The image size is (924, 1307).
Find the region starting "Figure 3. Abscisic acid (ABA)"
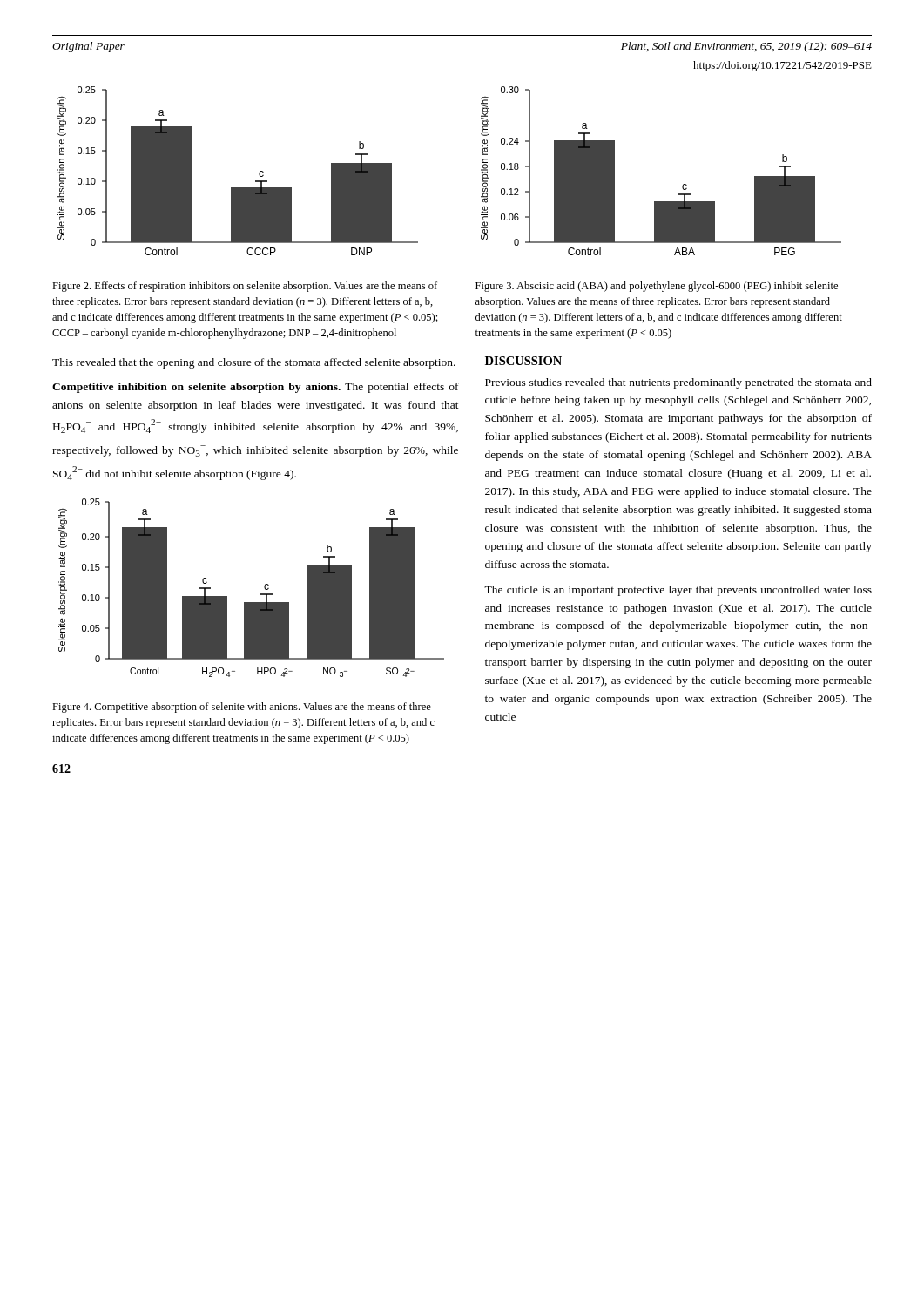click(x=658, y=309)
